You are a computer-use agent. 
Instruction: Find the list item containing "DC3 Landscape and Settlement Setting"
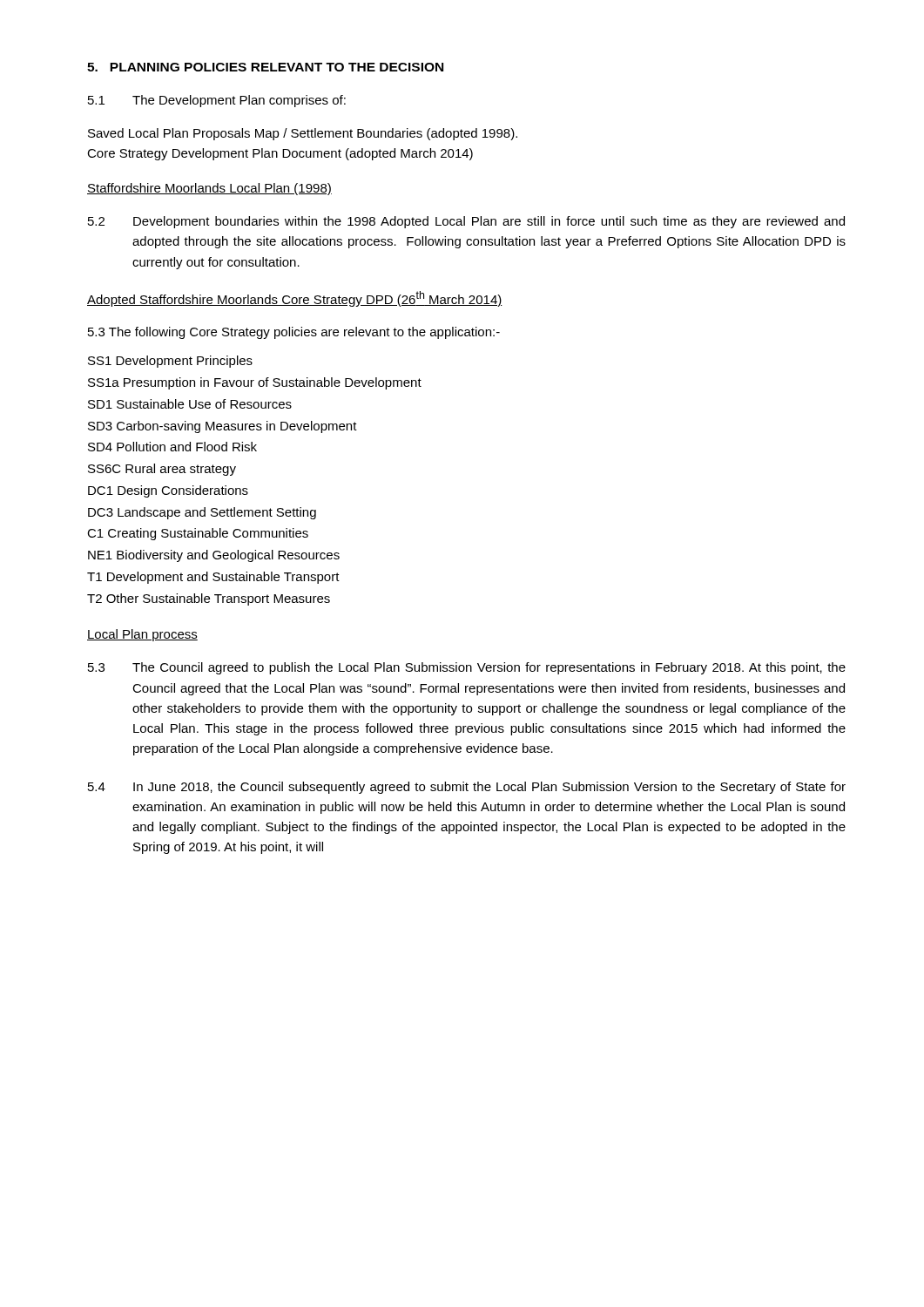coord(202,511)
